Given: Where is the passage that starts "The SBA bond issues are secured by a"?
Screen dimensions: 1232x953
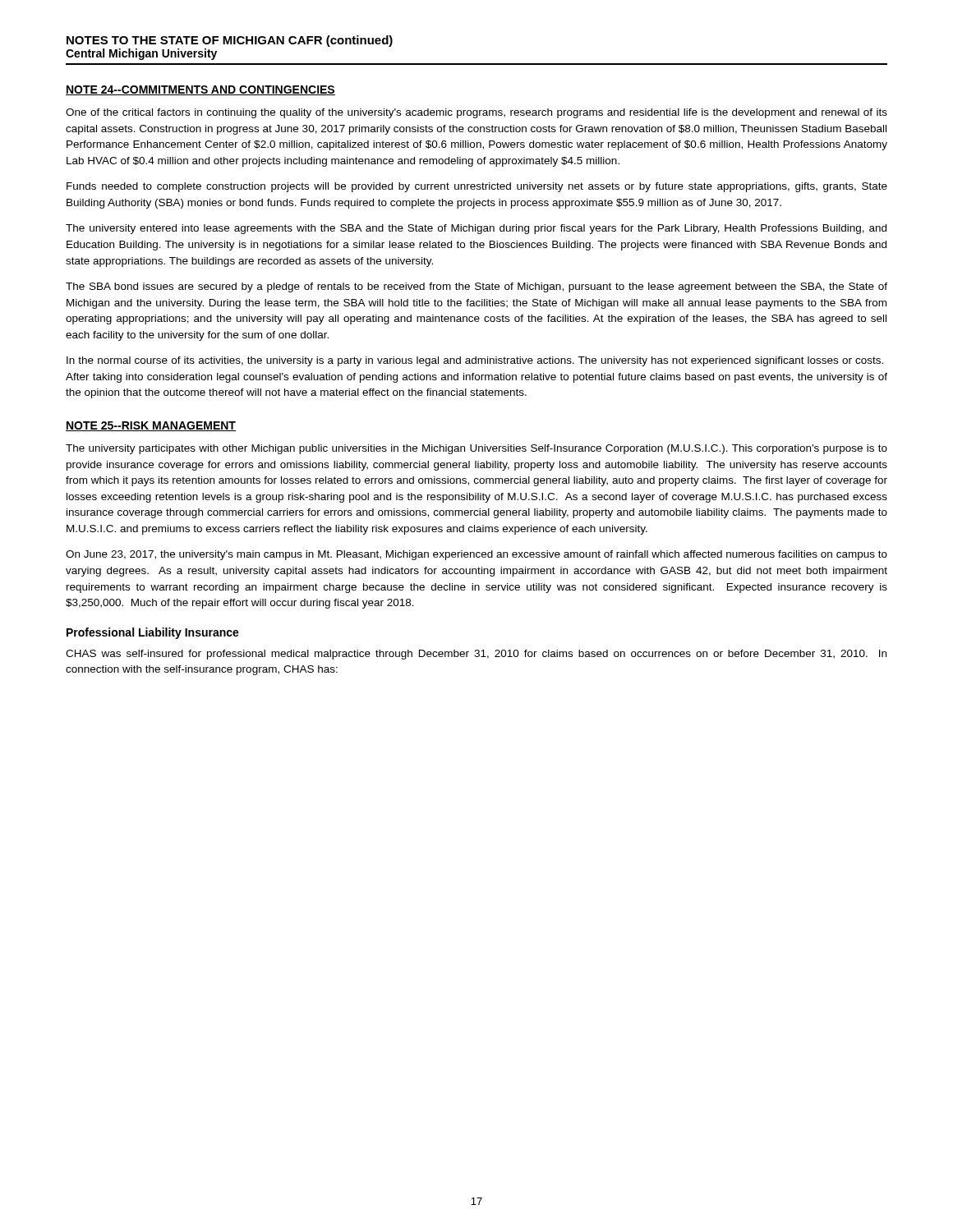Looking at the screenshot, I should click(476, 310).
